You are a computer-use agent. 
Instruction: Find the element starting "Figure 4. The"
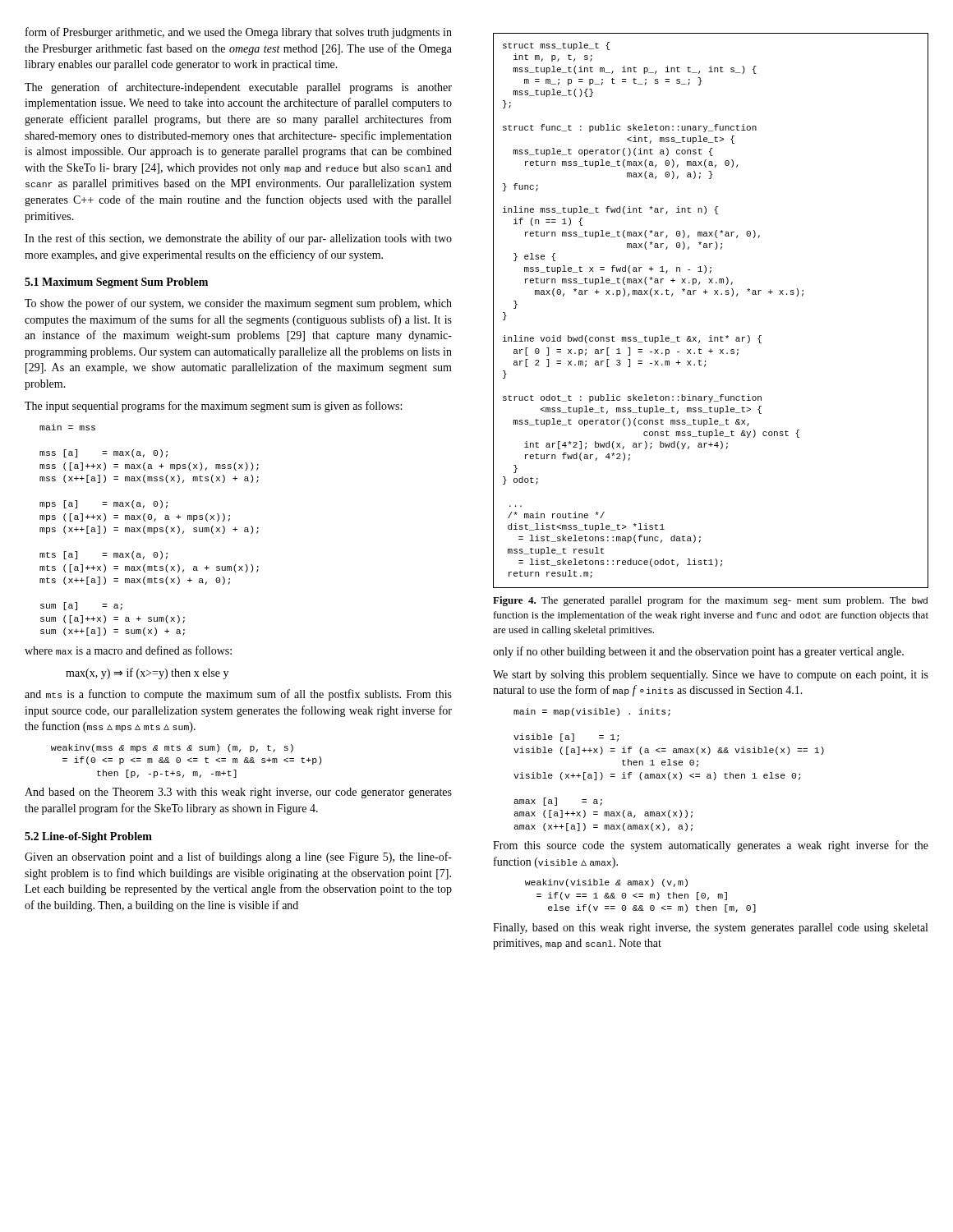[x=711, y=615]
